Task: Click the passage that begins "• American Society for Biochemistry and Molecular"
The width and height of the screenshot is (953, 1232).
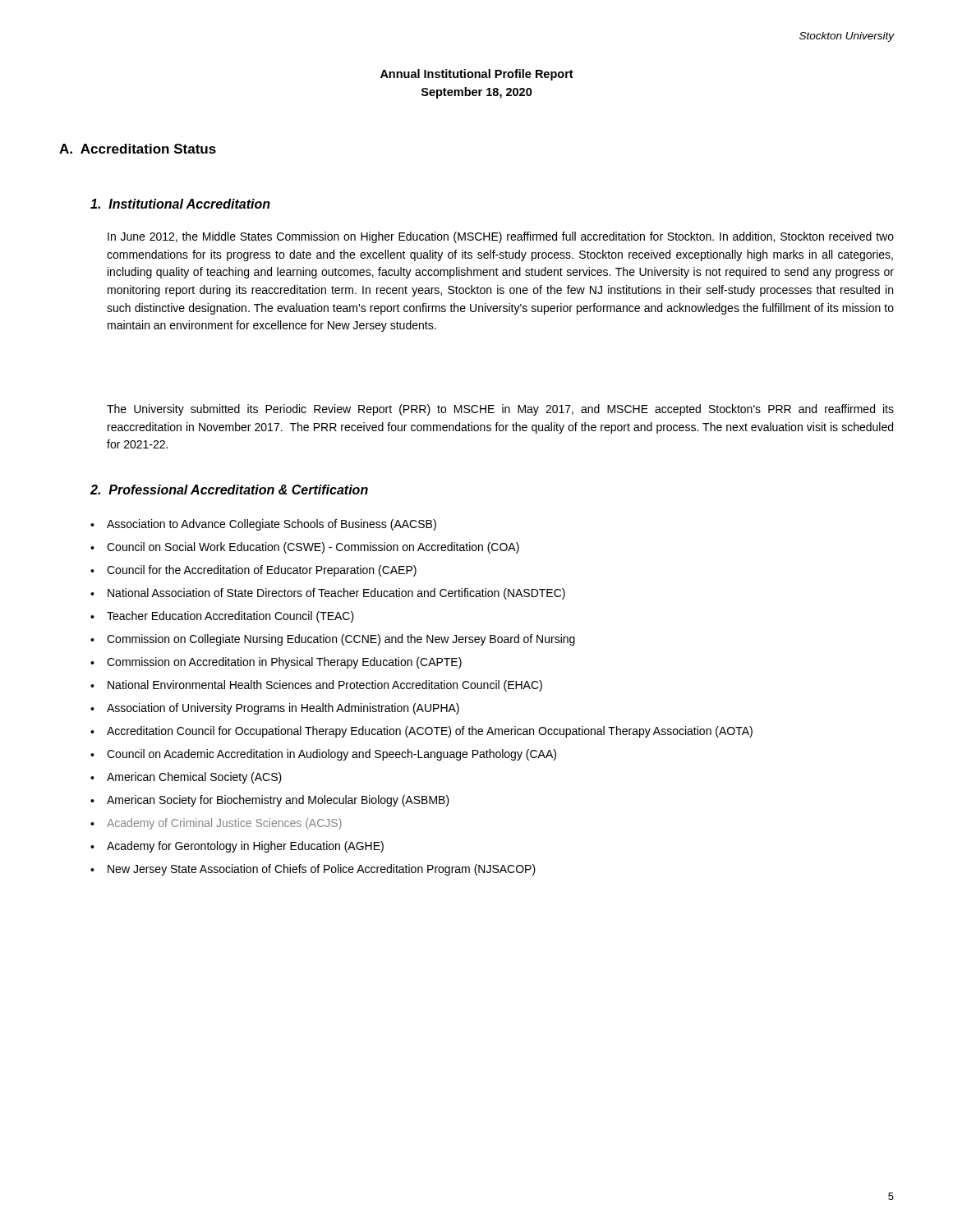Action: (270, 801)
